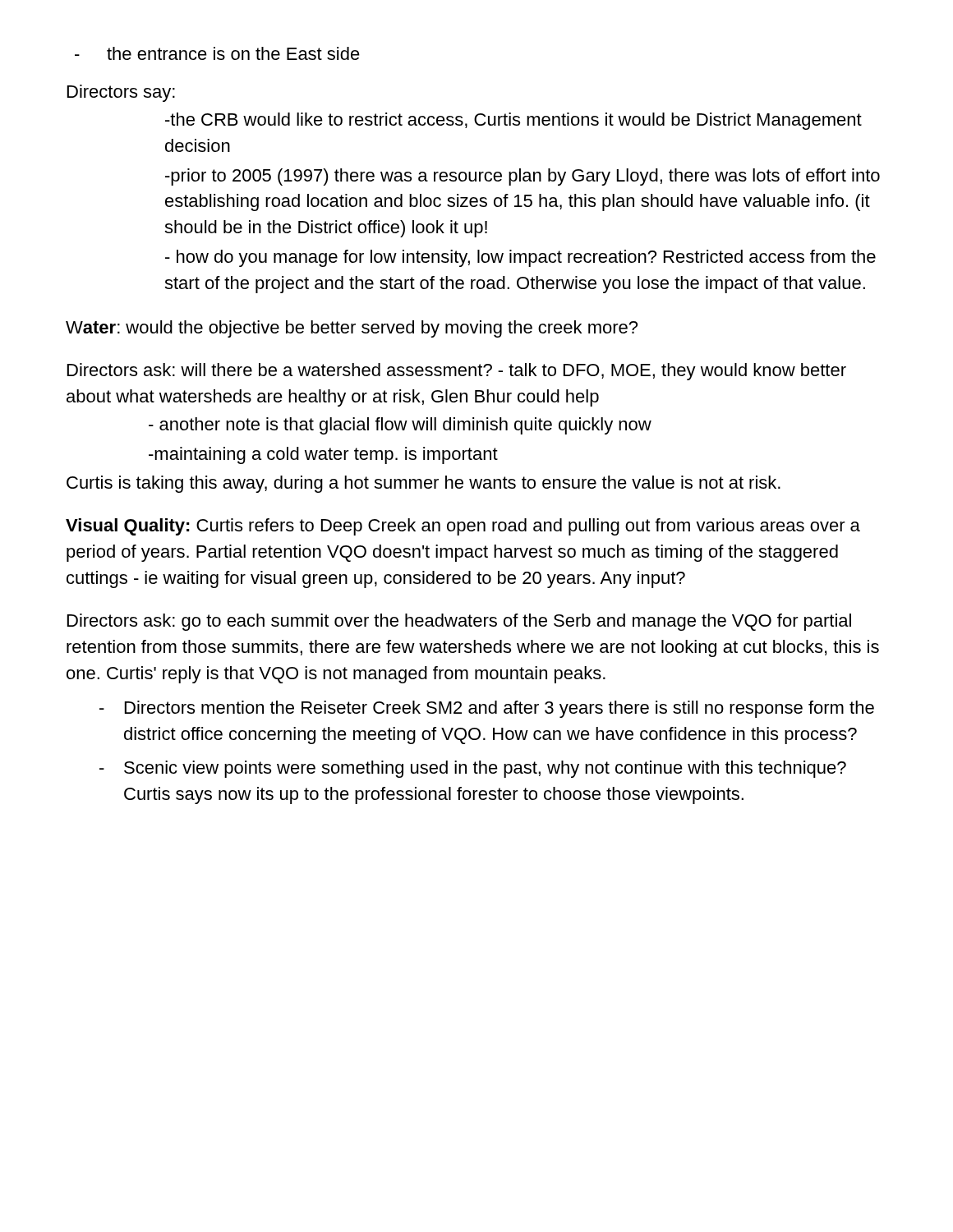Screen dimensions: 1232x953
Task: Locate the text block with the text "Visual Quality: Curtis refers to Deep"
Action: [463, 552]
